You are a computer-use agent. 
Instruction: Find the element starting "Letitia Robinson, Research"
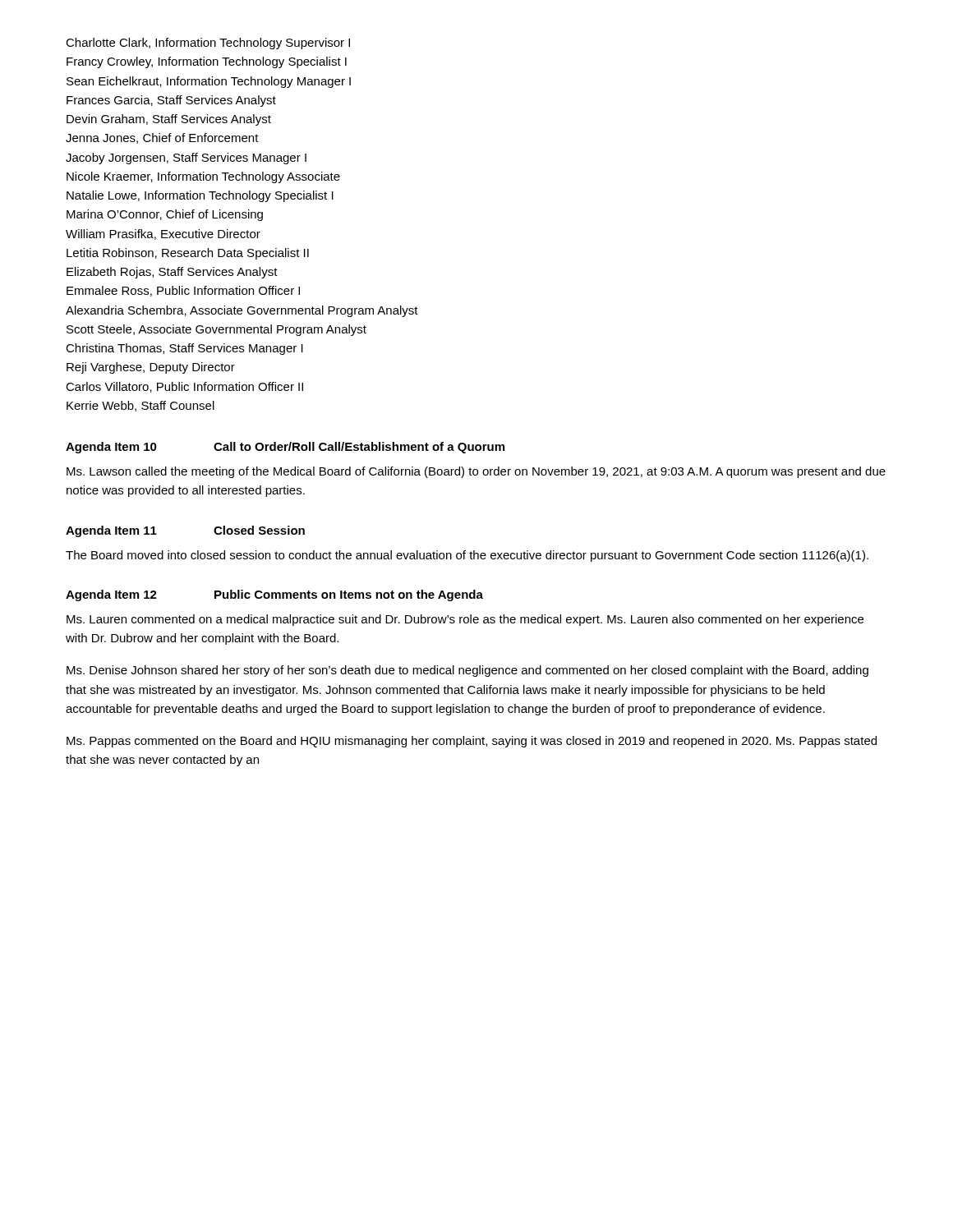(188, 252)
